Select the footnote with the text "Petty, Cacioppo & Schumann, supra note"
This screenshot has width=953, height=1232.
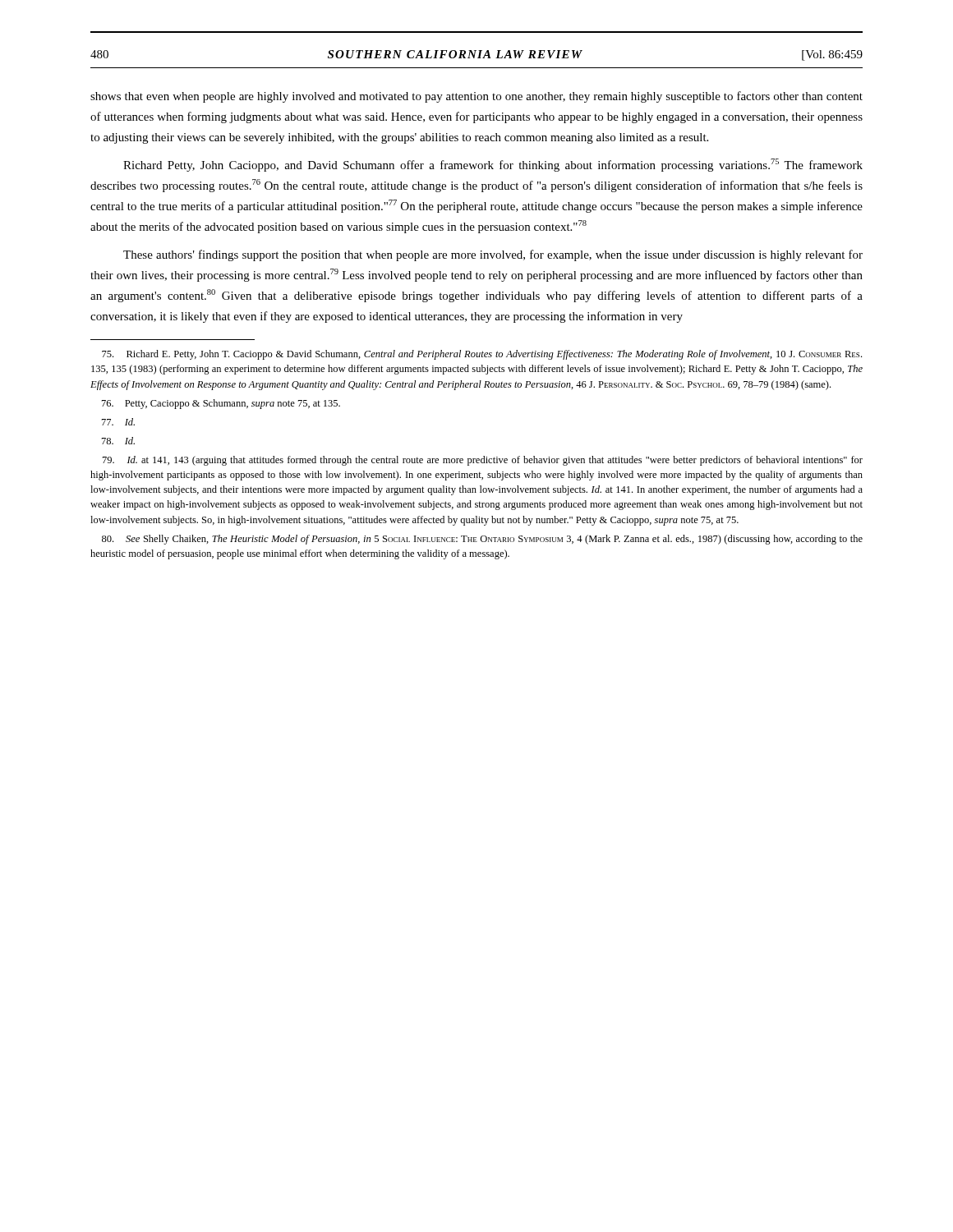pos(216,403)
